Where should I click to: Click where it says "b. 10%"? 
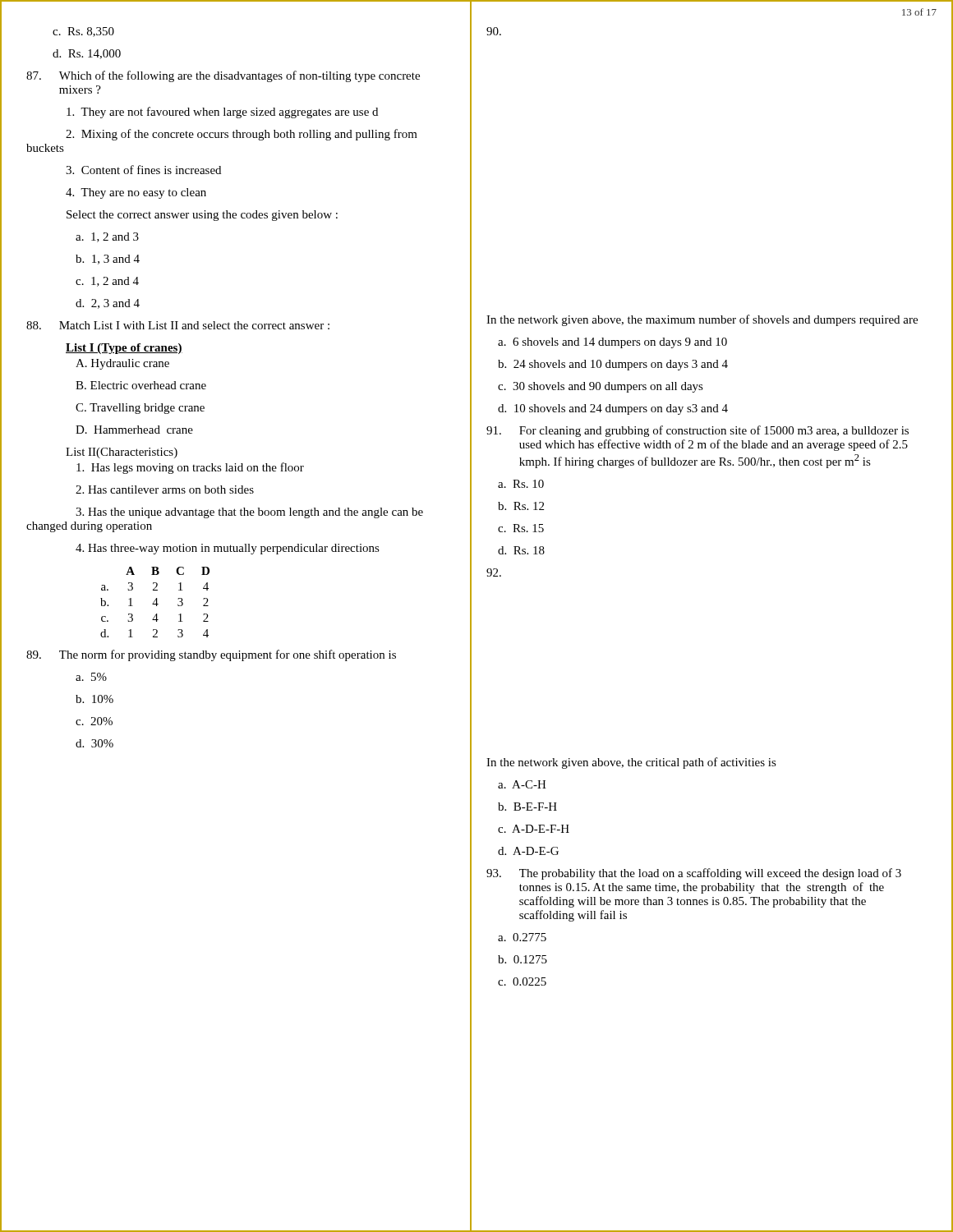(x=70, y=699)
